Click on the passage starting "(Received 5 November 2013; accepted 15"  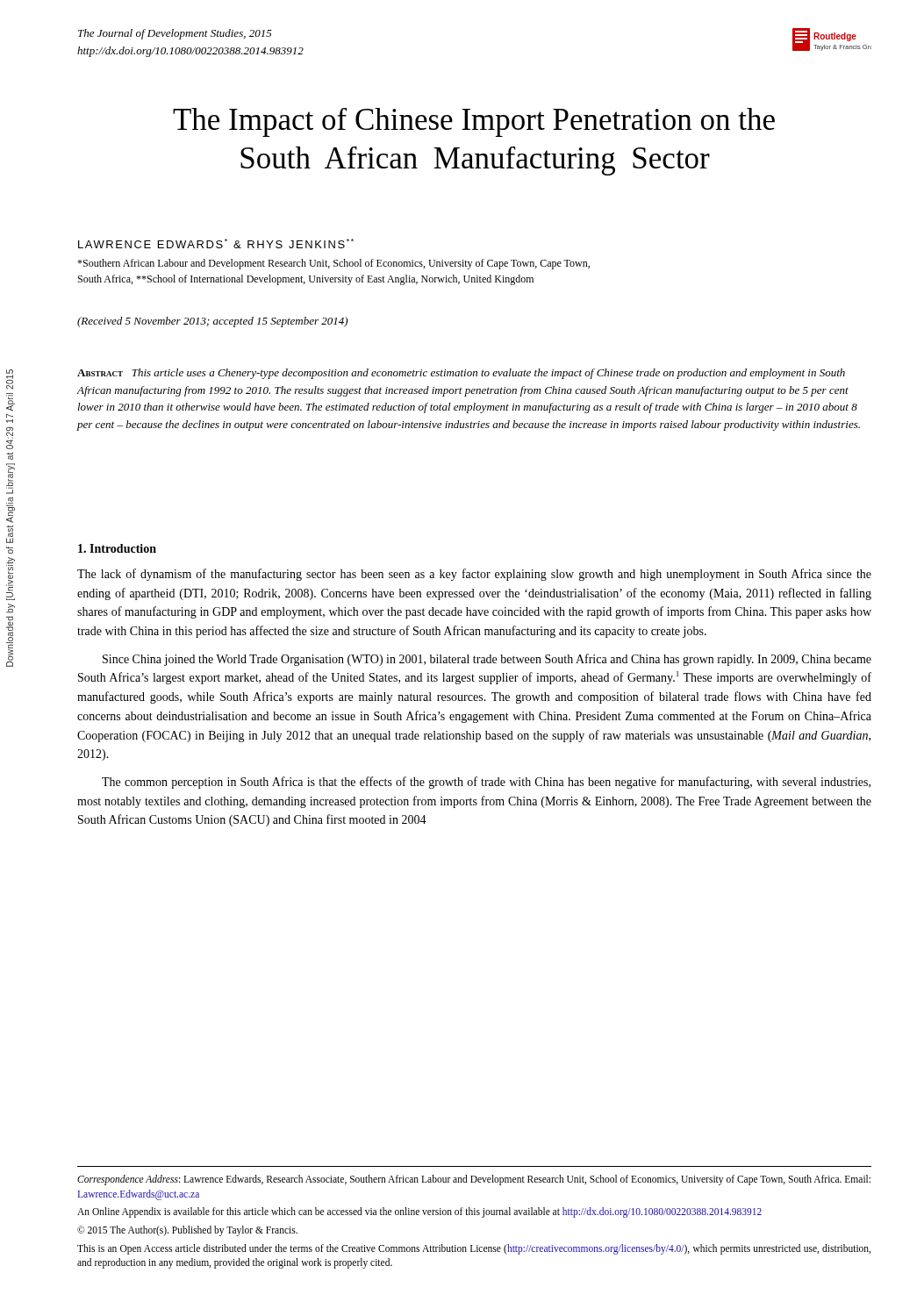212,322
